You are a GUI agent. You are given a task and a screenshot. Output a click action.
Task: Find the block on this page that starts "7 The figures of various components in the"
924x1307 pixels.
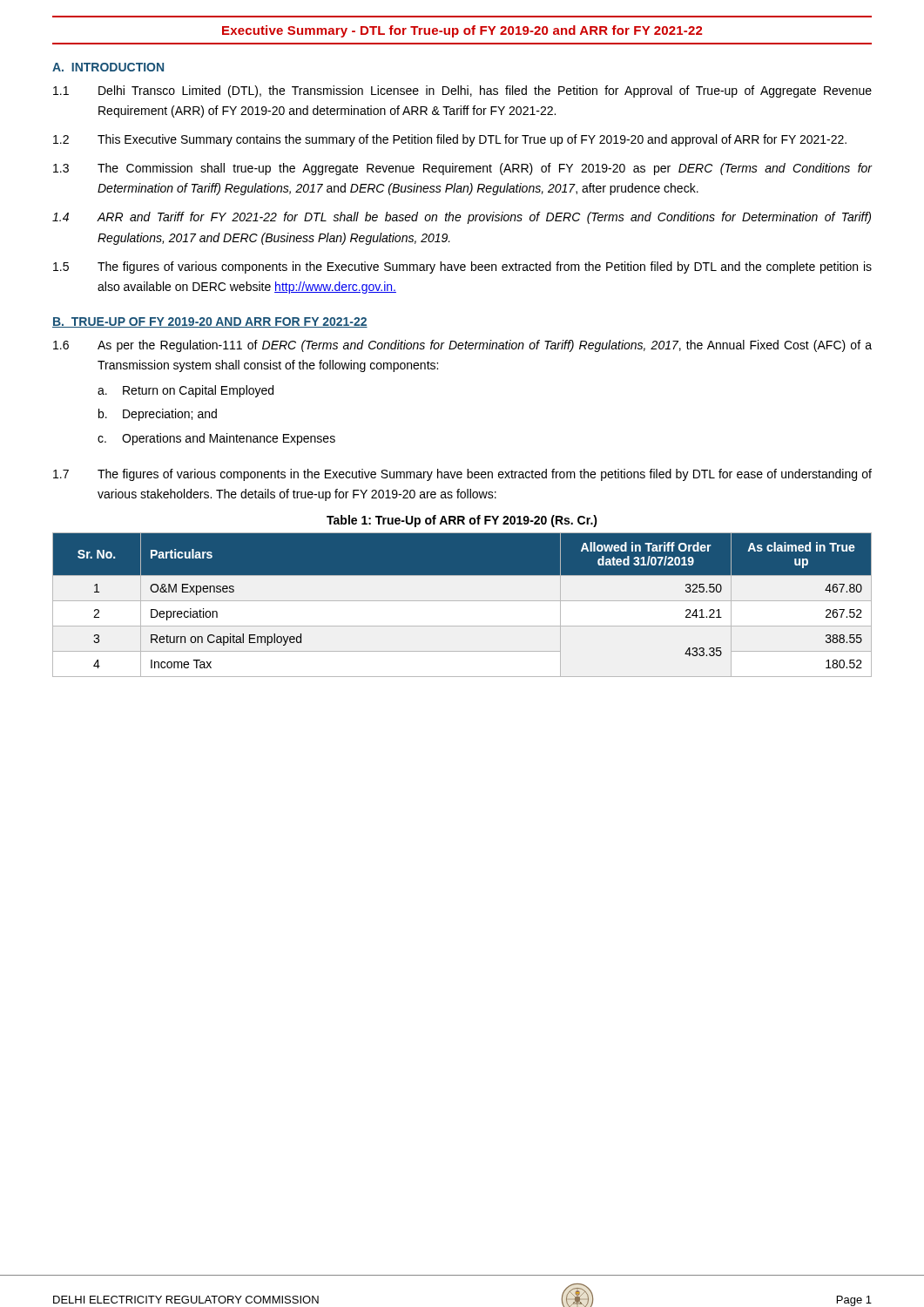click(462, 485)
